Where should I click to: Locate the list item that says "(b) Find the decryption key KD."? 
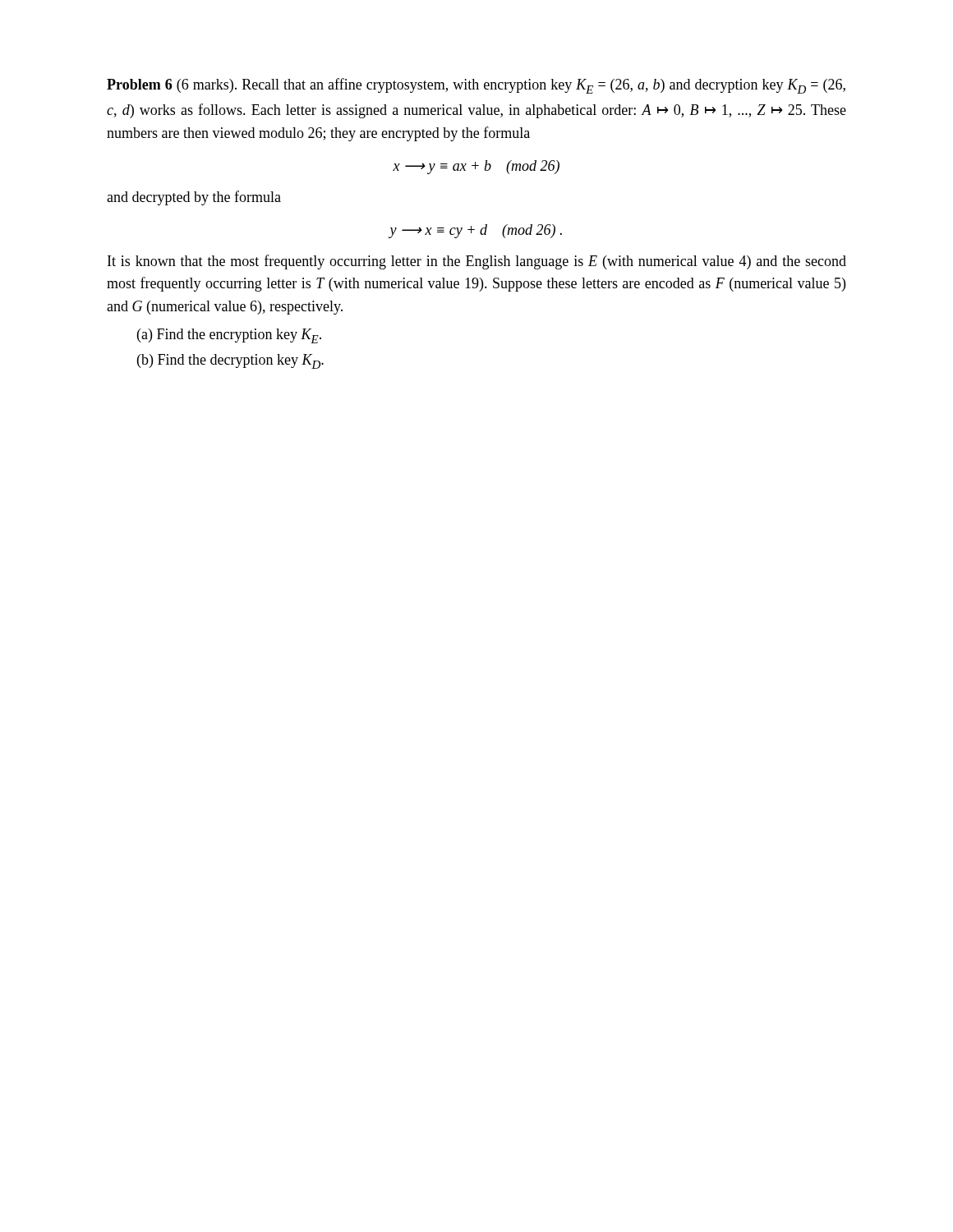coord(230,361)
